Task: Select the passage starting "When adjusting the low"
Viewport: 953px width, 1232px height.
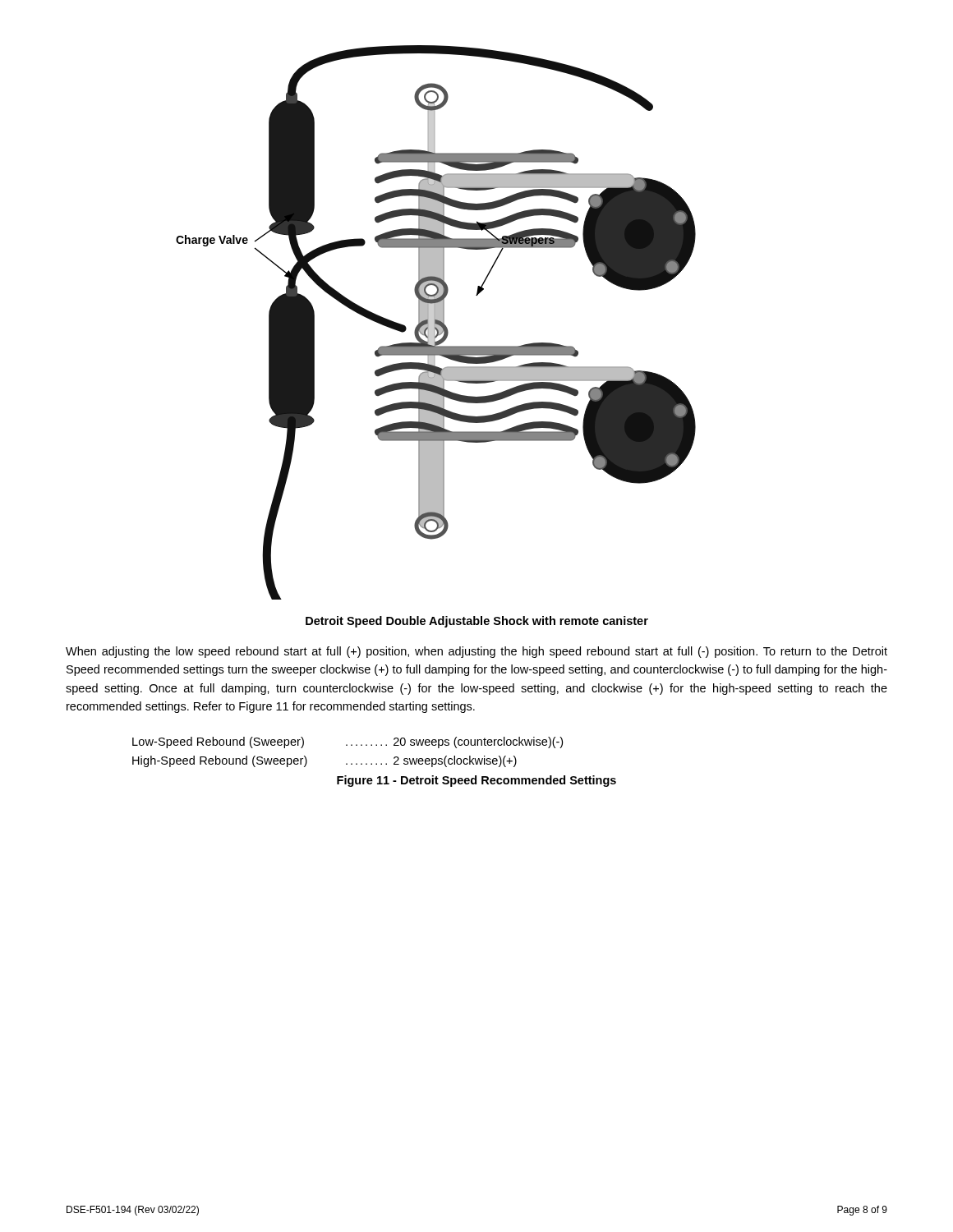Action: point(476,679)
